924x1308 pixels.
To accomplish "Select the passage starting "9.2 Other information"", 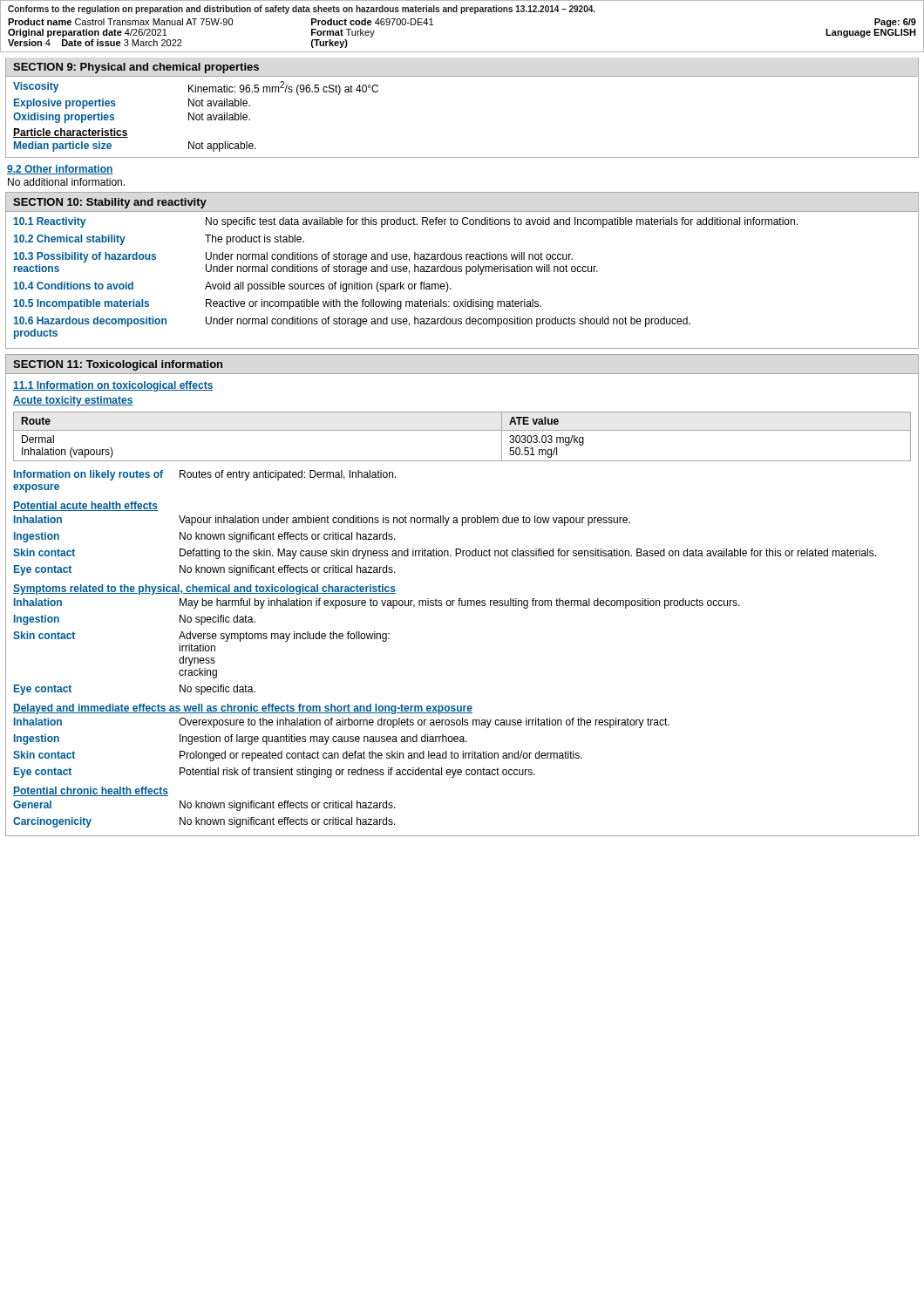I will (60, 169).
